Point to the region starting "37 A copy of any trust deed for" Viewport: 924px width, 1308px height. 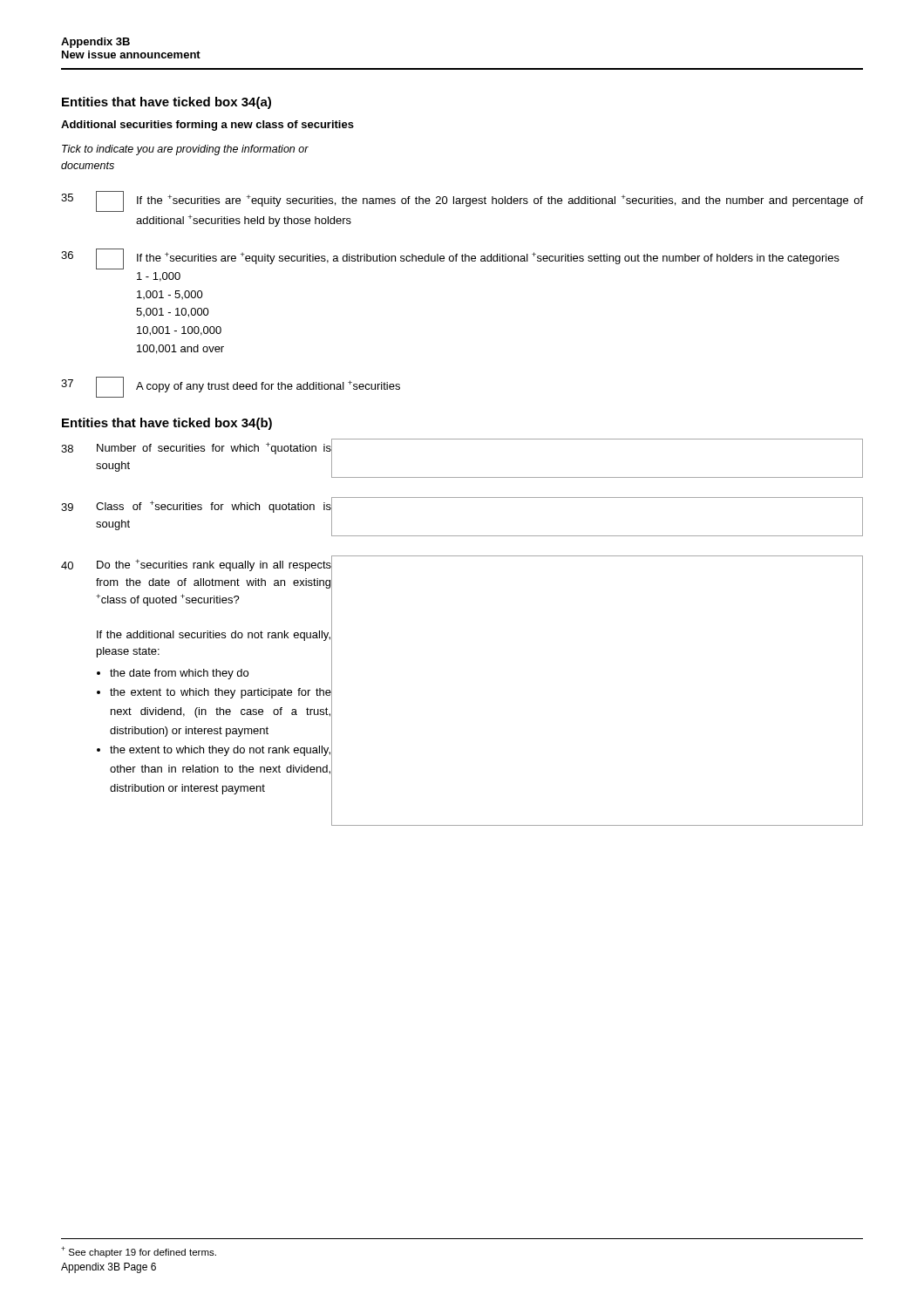pyautogui.click(x=231, y=387)
